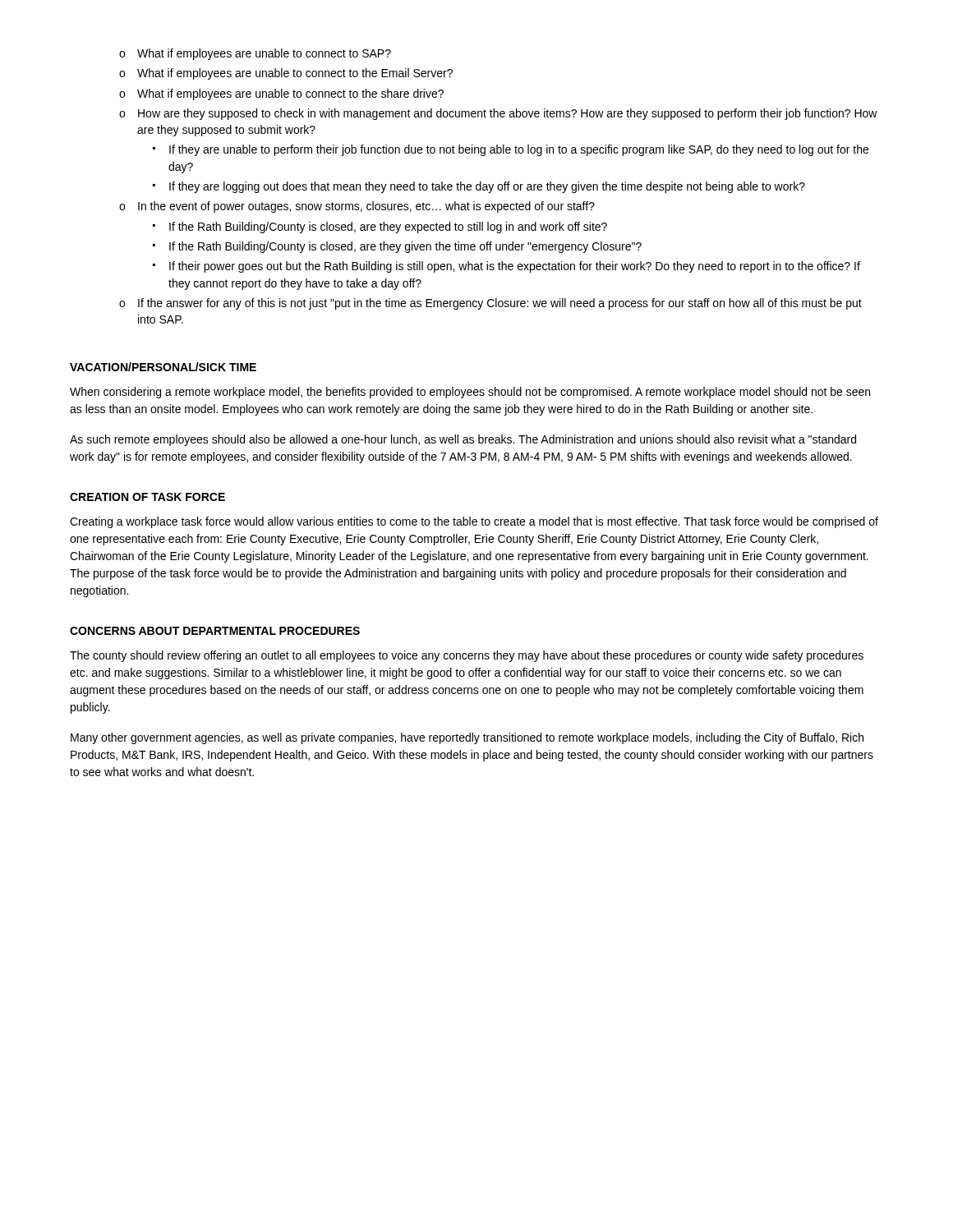Find the list item containing "In the event of power outages, snow"
The height and width of the screenshot is (1232, 953).
coord(501,245)
